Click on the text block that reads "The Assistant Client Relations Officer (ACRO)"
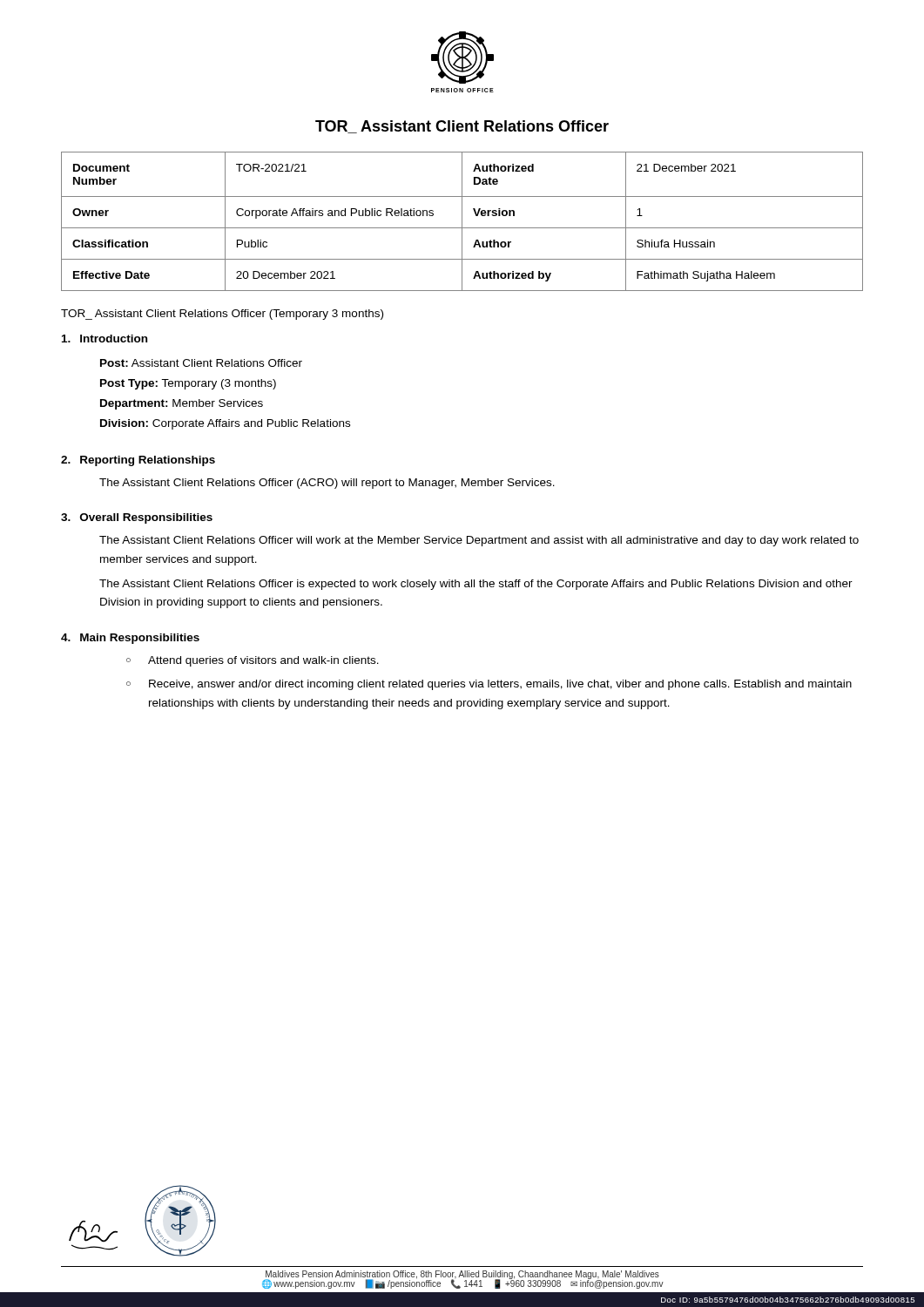Screen dimensions: 1307x924 point(327,482)
